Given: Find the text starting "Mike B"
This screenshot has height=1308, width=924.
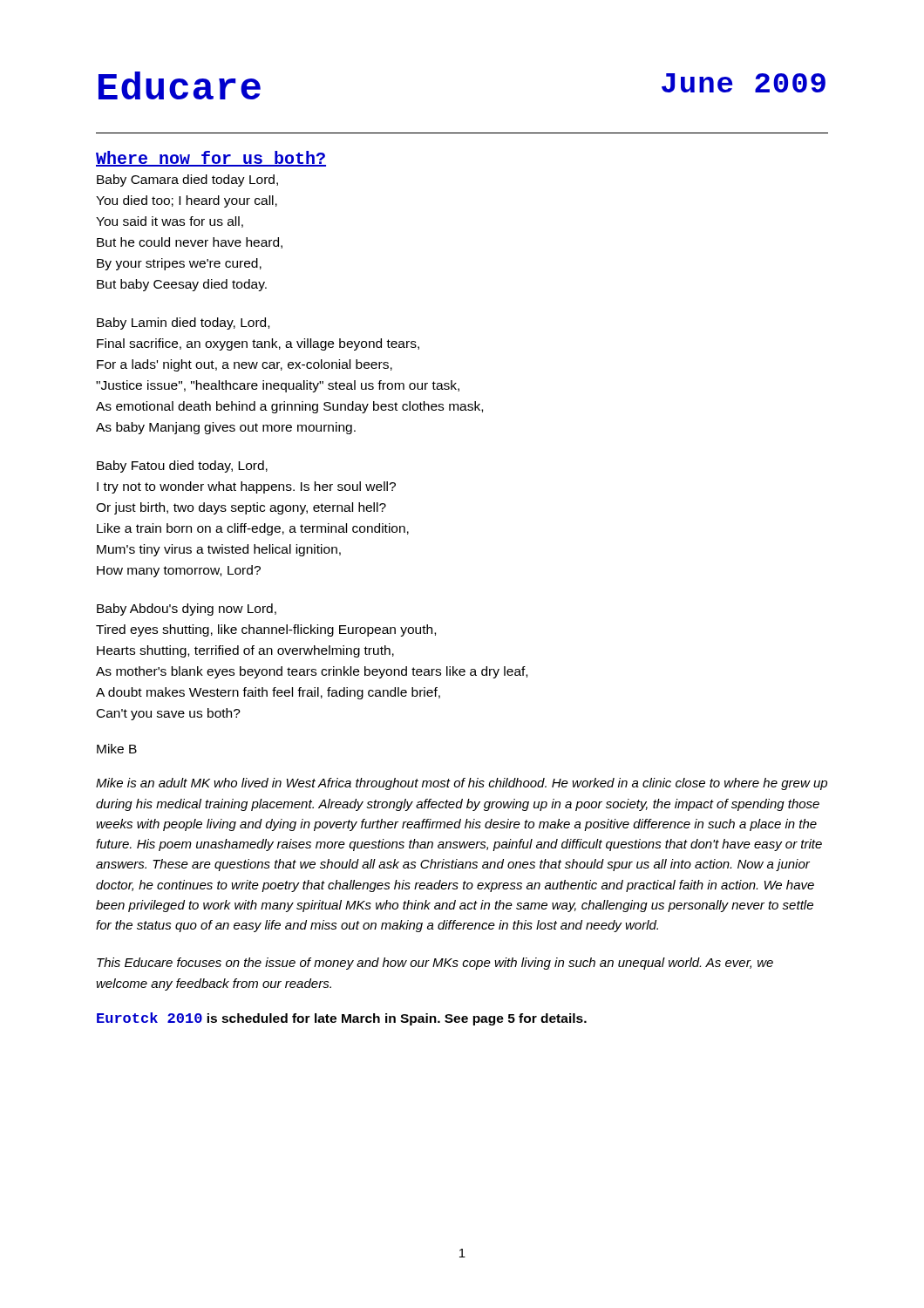Looking at the screenshot, I should (x=117, y=749).
